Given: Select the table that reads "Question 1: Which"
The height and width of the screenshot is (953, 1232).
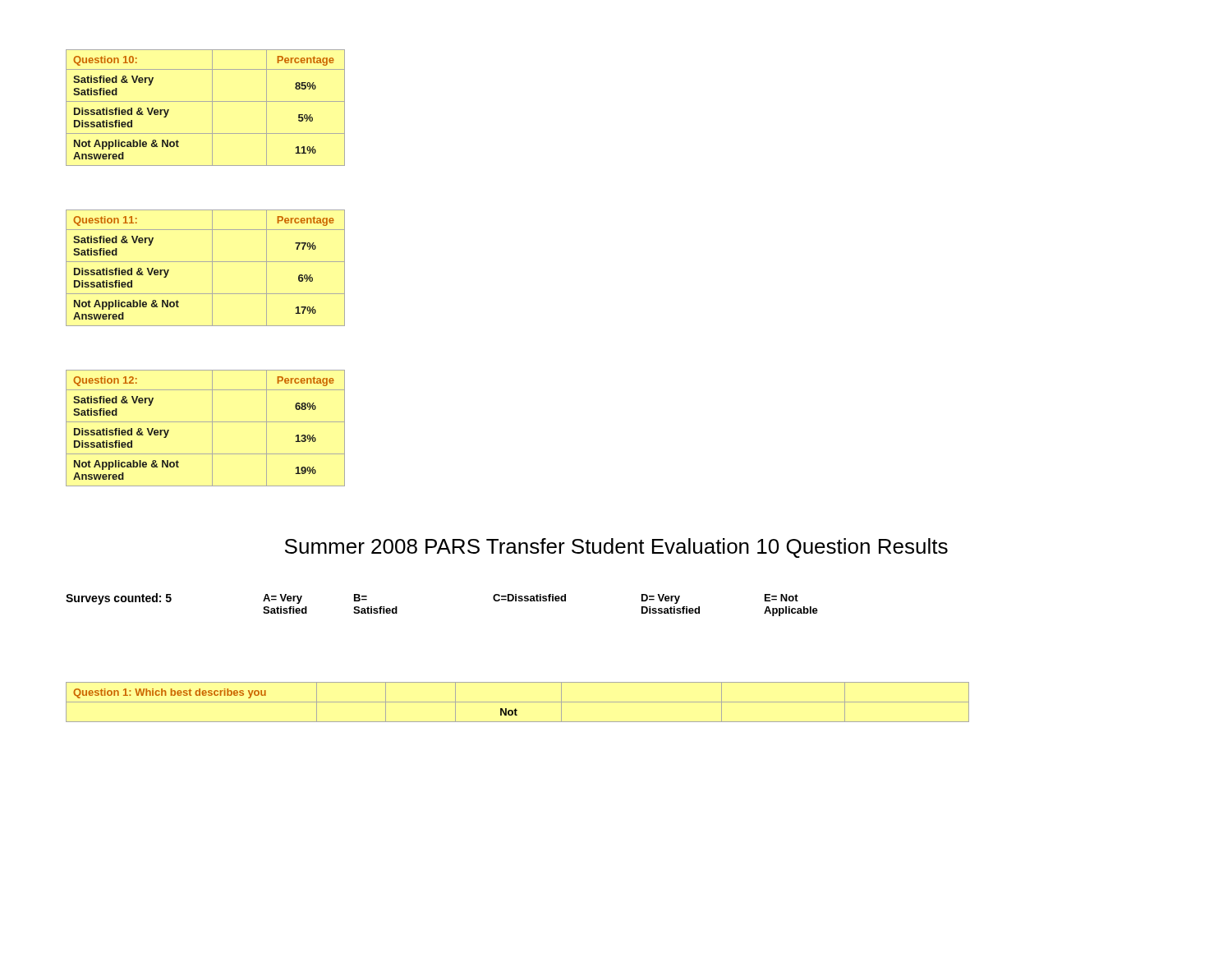Looking at the screenshot, I should tap(517, 702).
